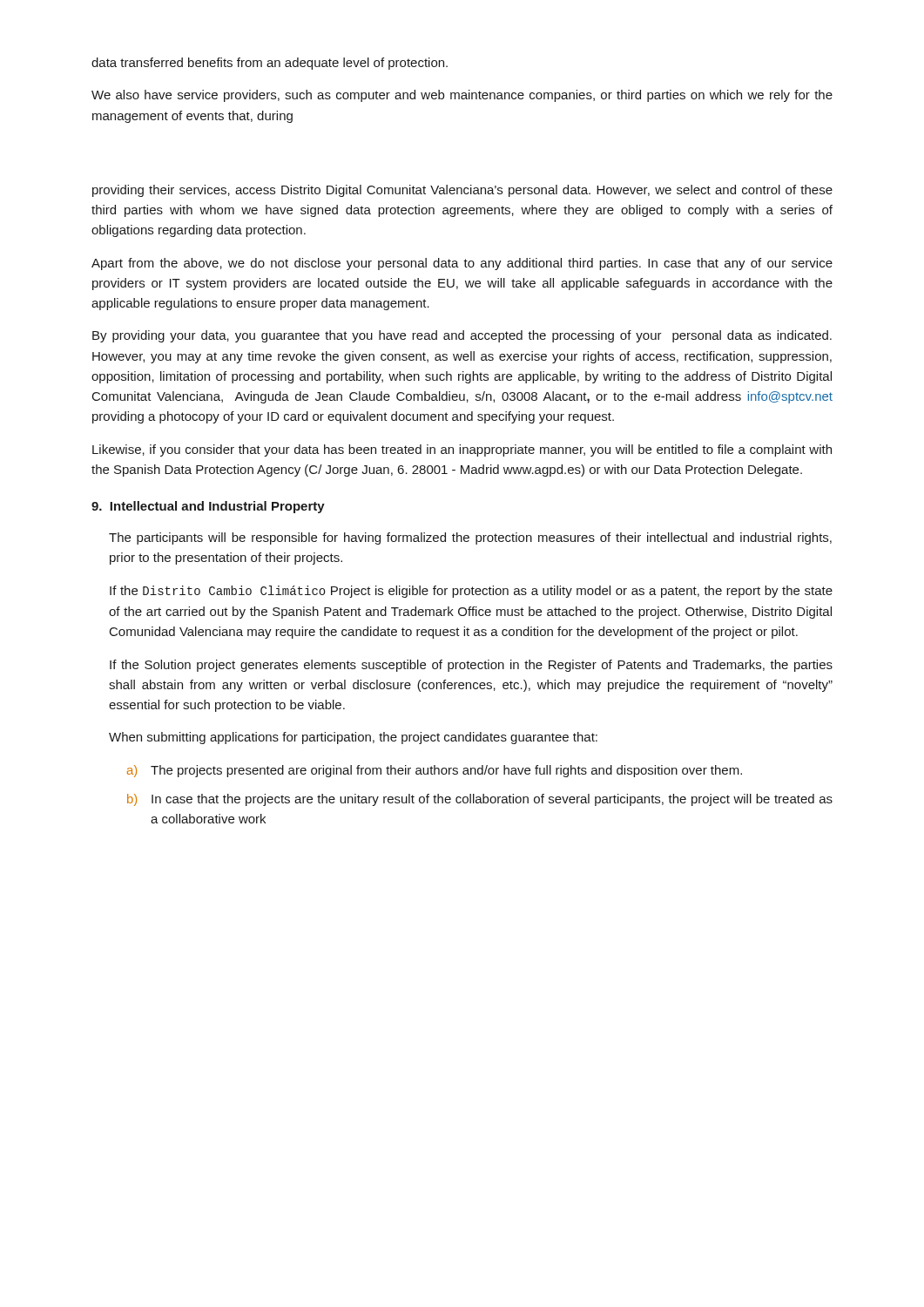Click the section header
This screenshot has height=1307, width=924.
(x=208, y=506)
